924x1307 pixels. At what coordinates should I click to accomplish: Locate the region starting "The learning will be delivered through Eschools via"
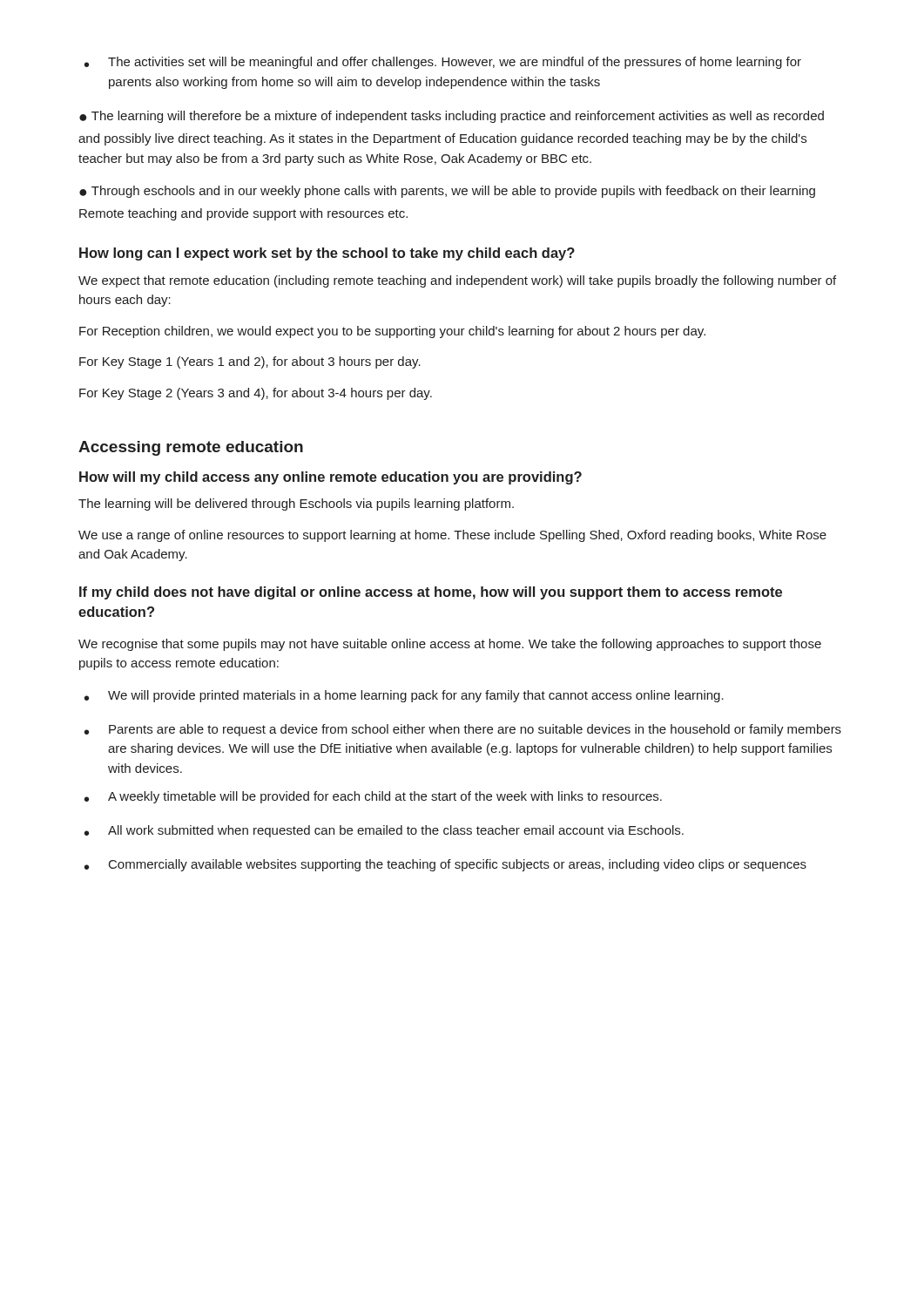[x=297, y=503]
